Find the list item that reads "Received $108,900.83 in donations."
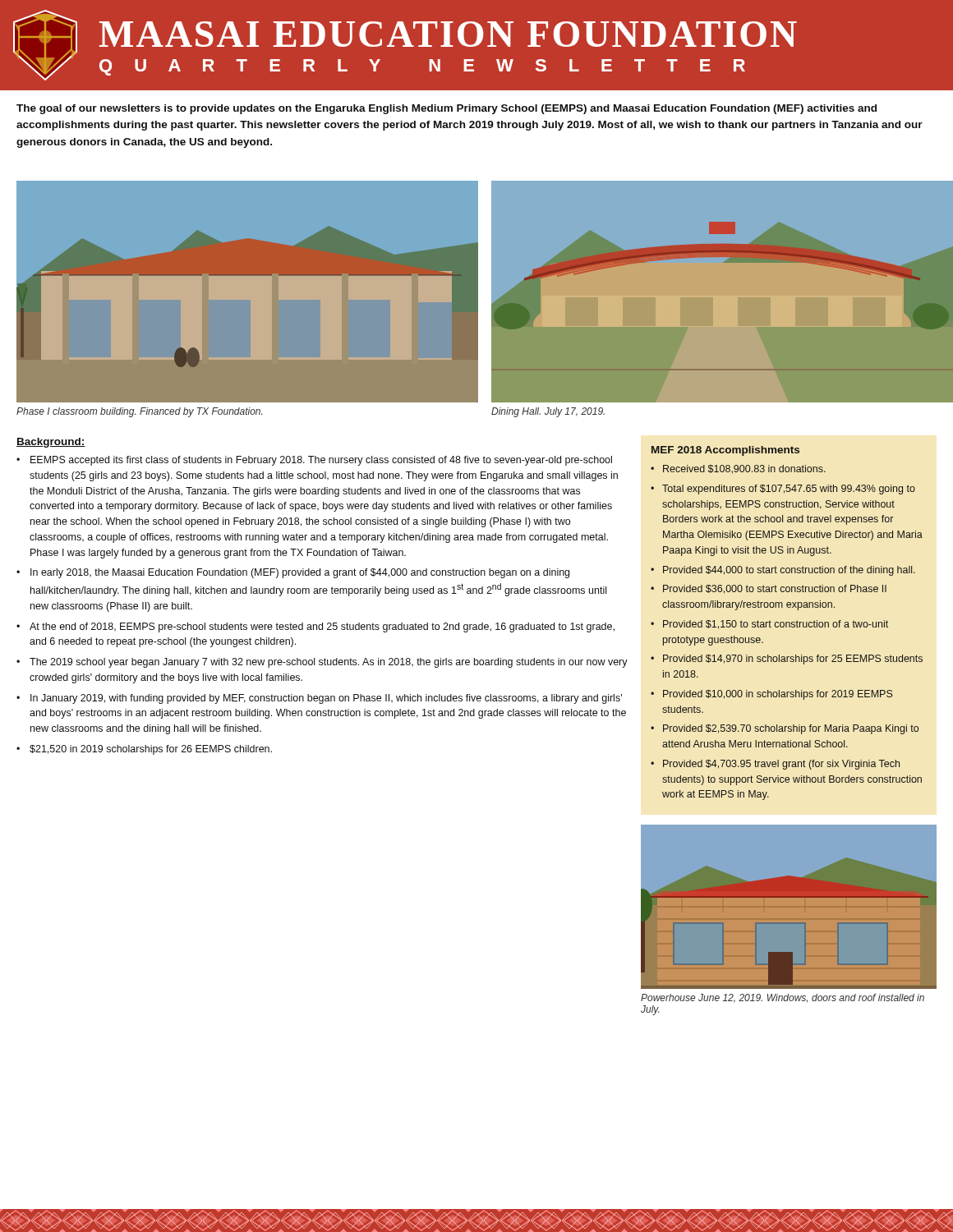Viewport: 953px width, 1232px height. click(x=744, y=469)
